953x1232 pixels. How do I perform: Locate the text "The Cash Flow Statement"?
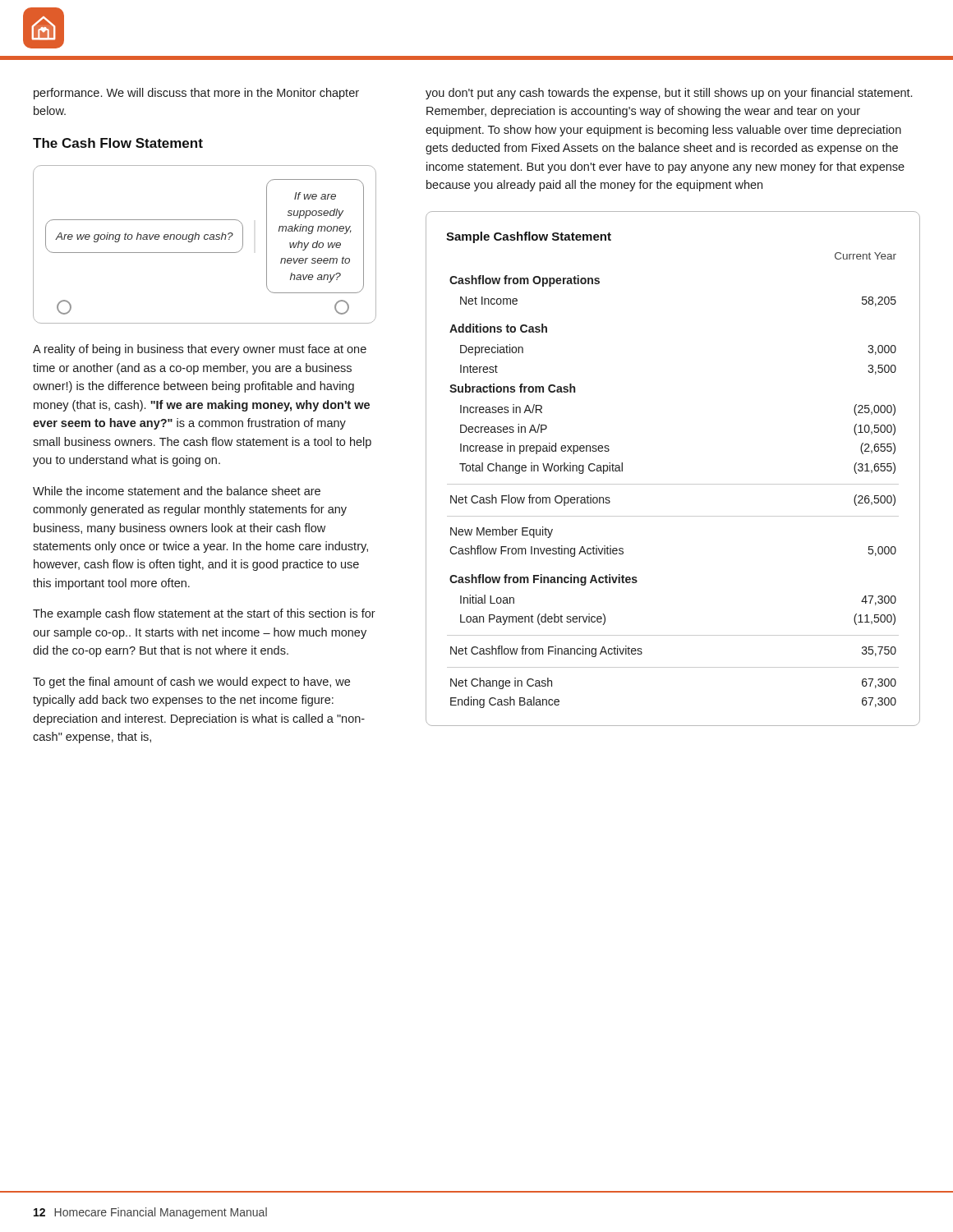[118, 143]
